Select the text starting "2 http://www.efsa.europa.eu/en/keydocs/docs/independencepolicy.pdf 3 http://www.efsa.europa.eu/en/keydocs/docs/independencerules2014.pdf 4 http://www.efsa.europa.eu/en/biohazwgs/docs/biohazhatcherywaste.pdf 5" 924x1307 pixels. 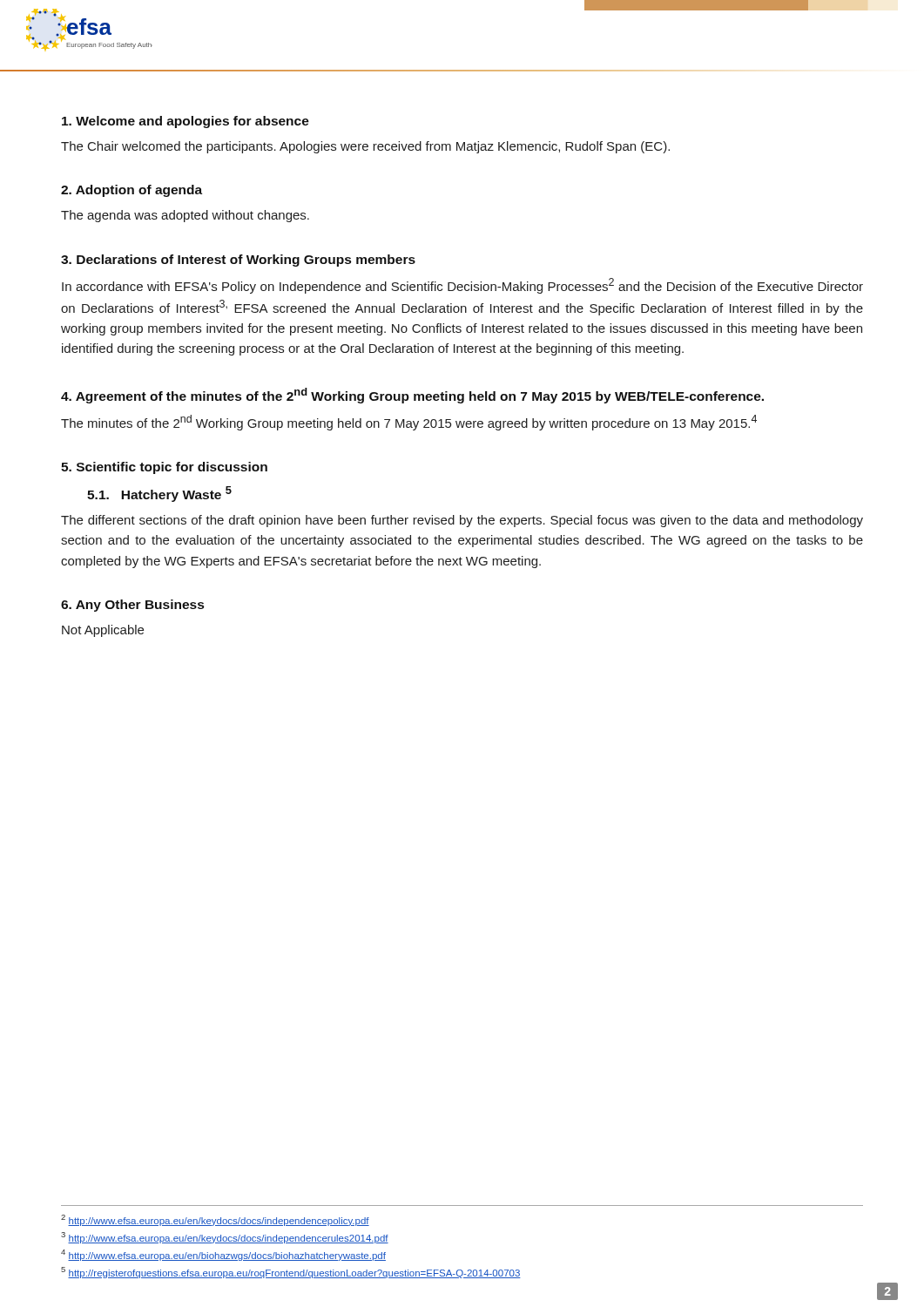215,1220
